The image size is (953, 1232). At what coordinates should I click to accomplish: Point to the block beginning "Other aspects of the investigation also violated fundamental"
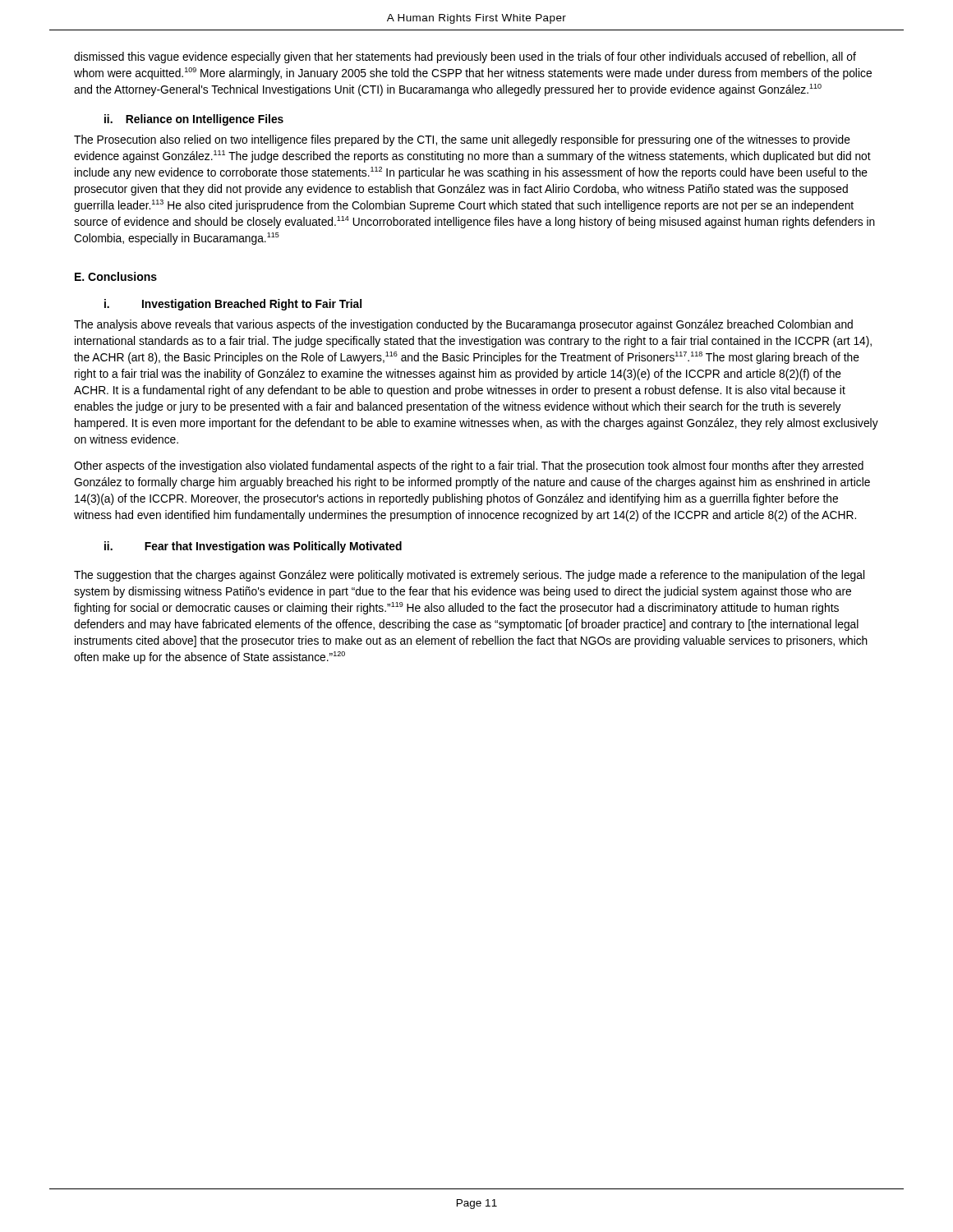[x=472, y=491]
